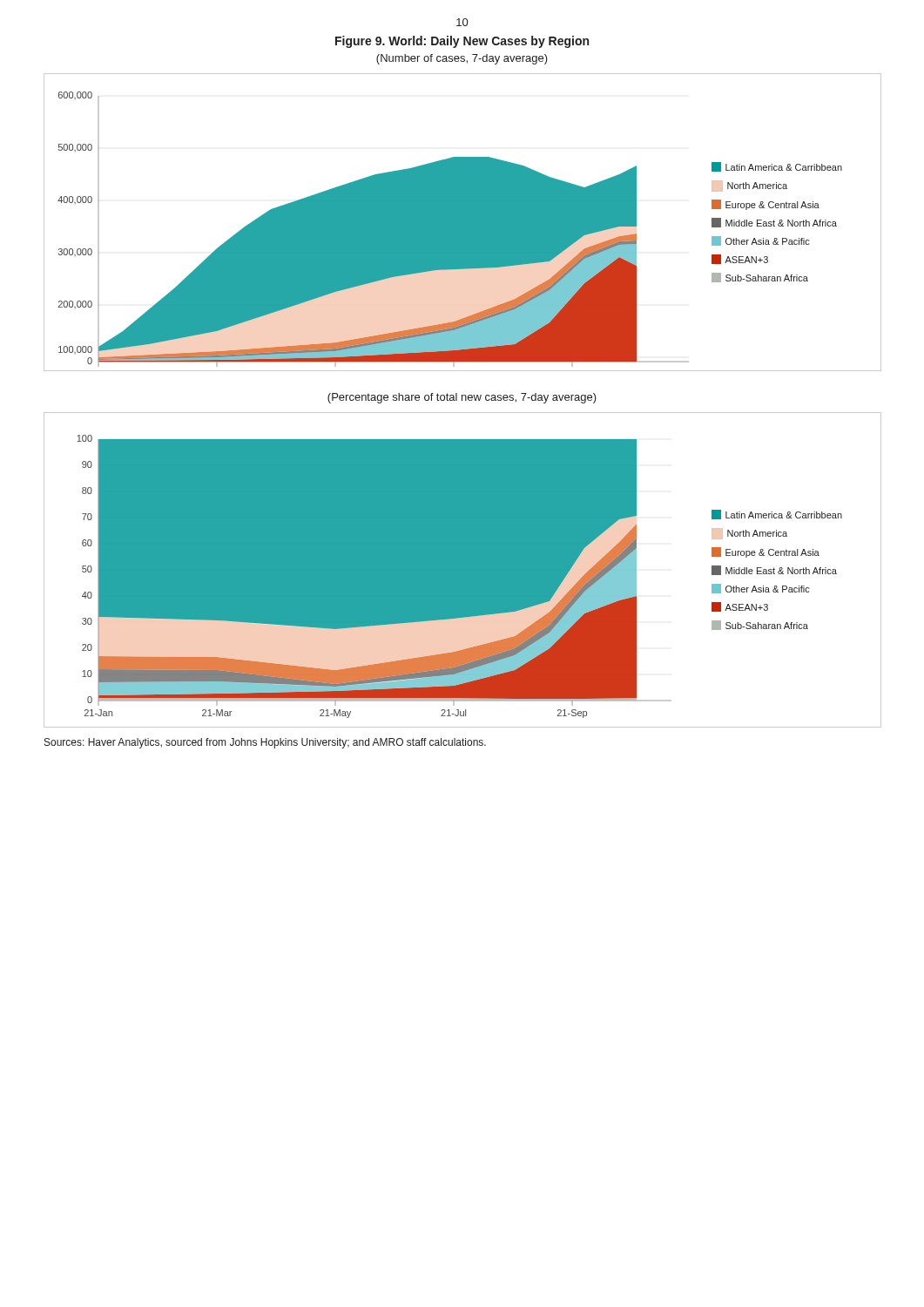Select the element starting "(Number of cases, 7-day average)"

[462, 58]
